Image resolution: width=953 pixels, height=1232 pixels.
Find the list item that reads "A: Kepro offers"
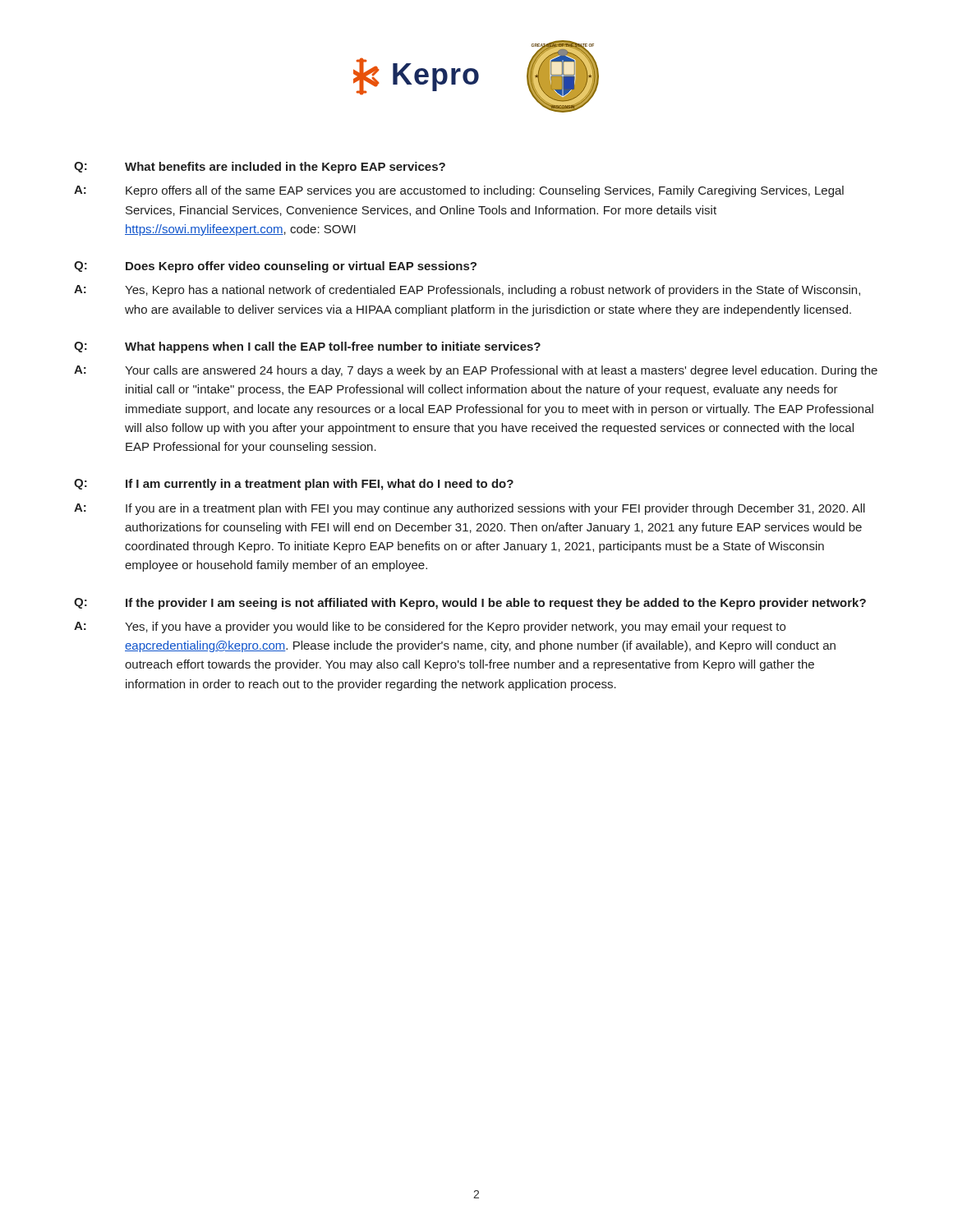476,210
